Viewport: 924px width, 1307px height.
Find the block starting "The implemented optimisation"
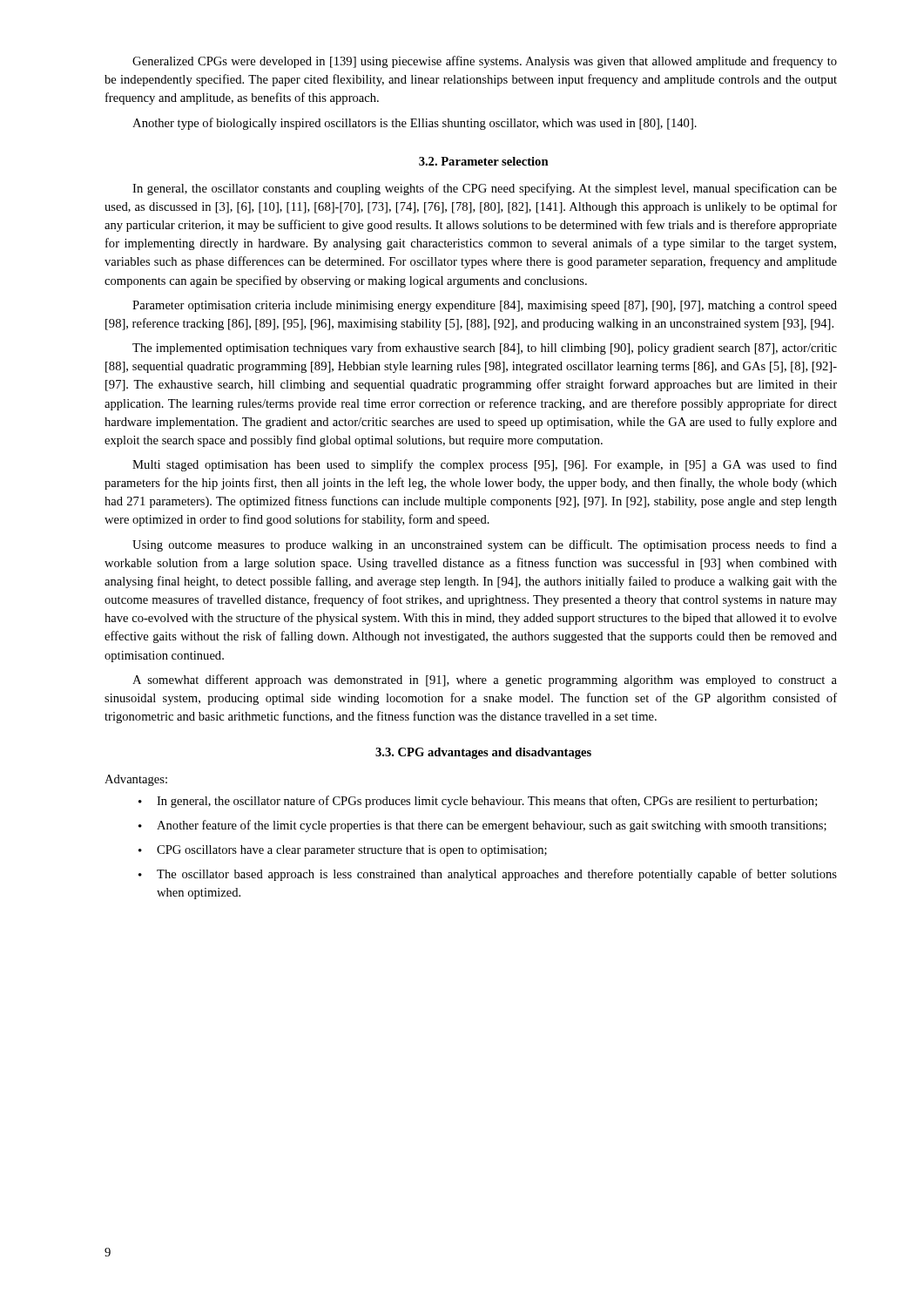pyautogui.click(x=471, y=394)
